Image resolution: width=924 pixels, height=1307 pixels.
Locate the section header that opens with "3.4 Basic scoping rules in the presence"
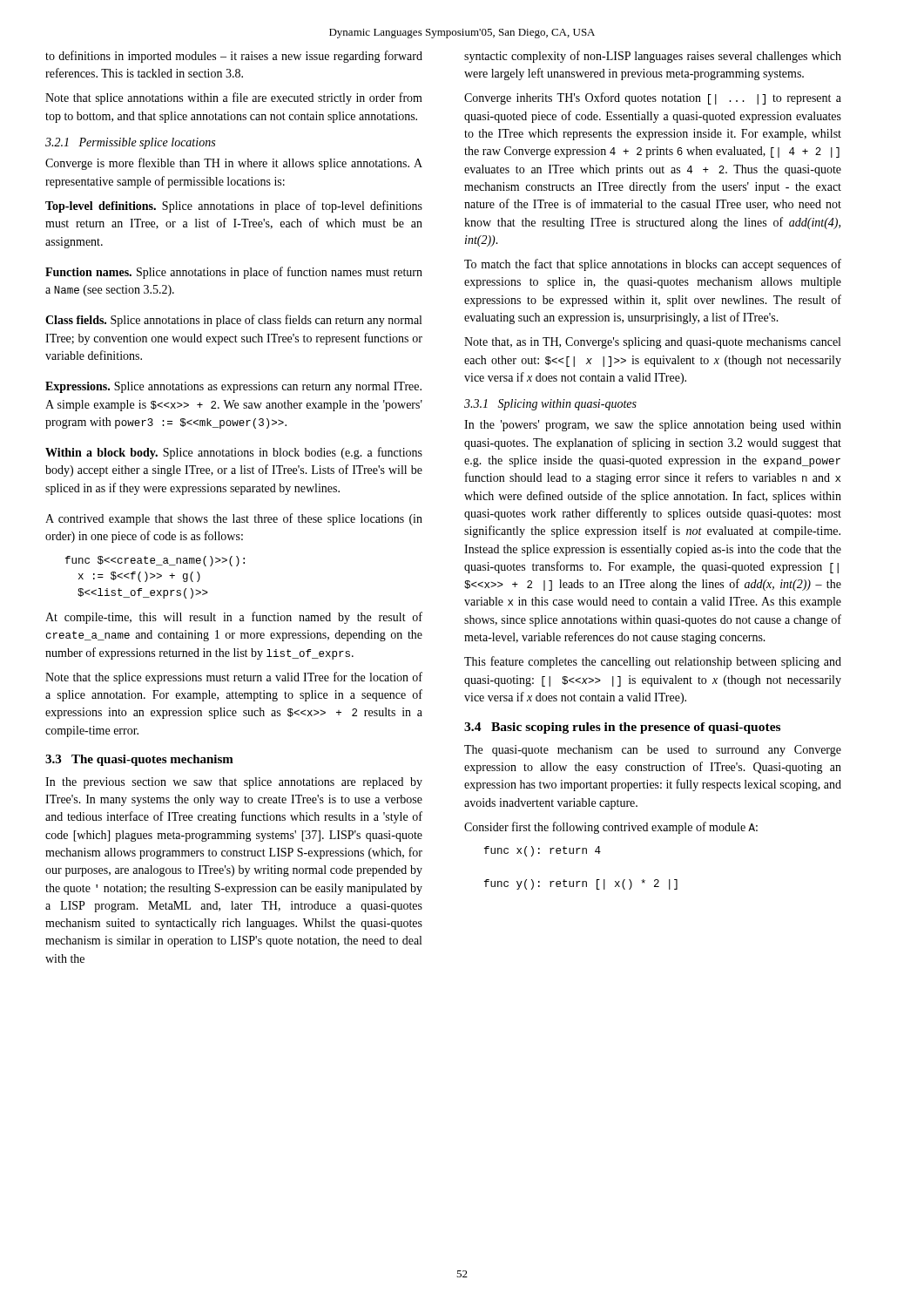(622, 726)
